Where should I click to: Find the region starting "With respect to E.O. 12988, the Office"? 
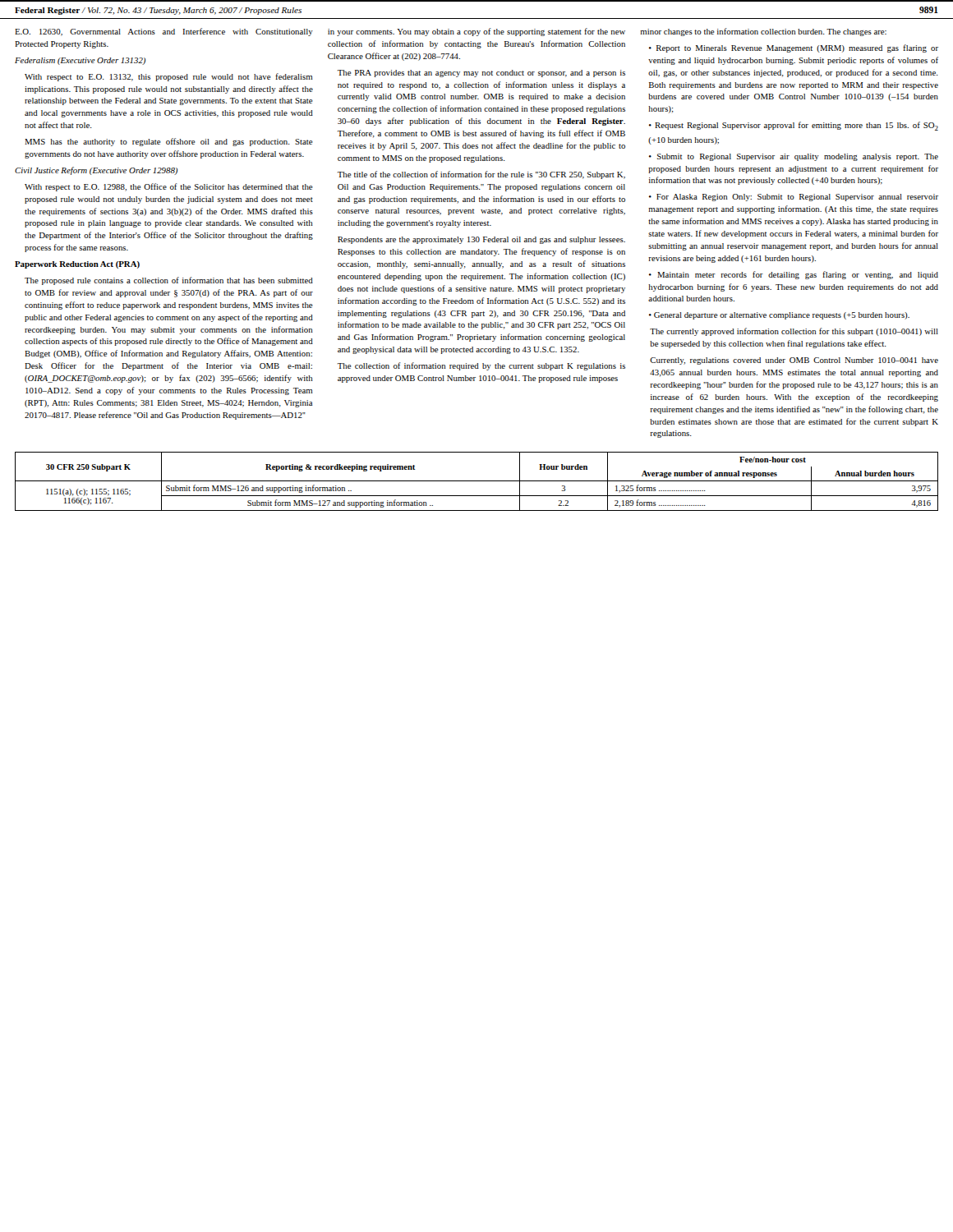(169, 217)
